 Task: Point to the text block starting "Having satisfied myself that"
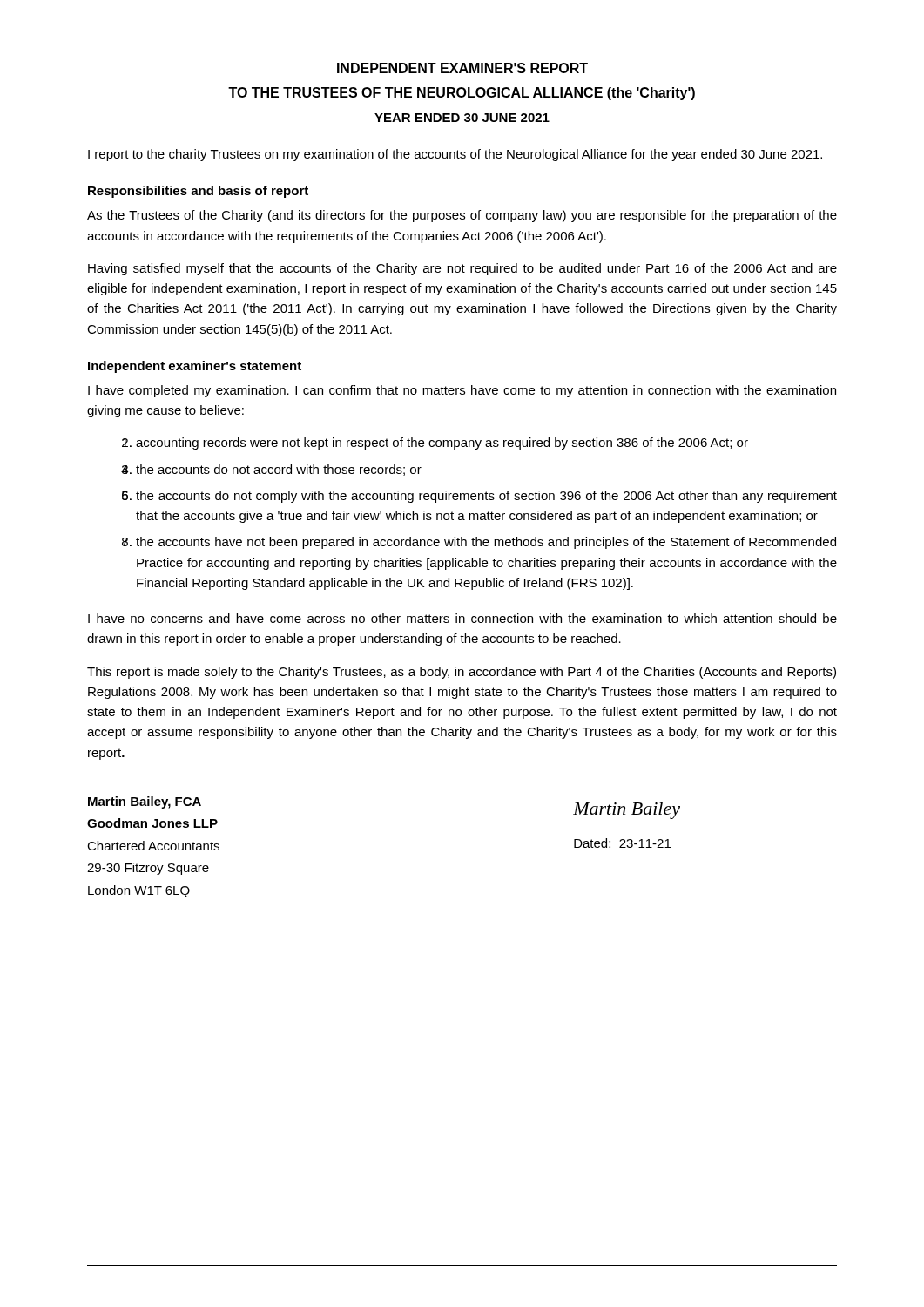click(462, 298)
